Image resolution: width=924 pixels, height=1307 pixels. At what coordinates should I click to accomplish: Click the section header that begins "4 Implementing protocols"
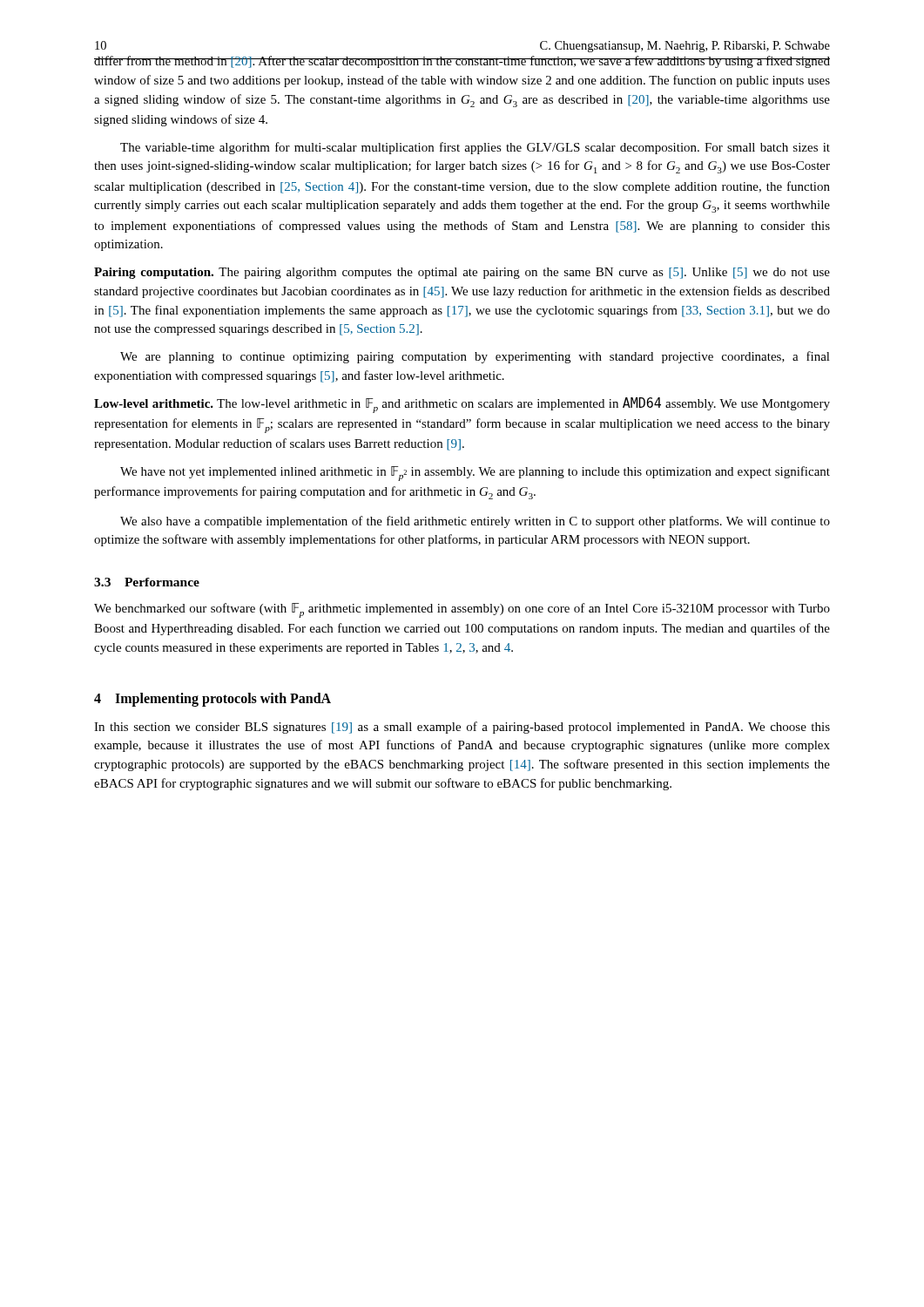click(x=212, y=700)
